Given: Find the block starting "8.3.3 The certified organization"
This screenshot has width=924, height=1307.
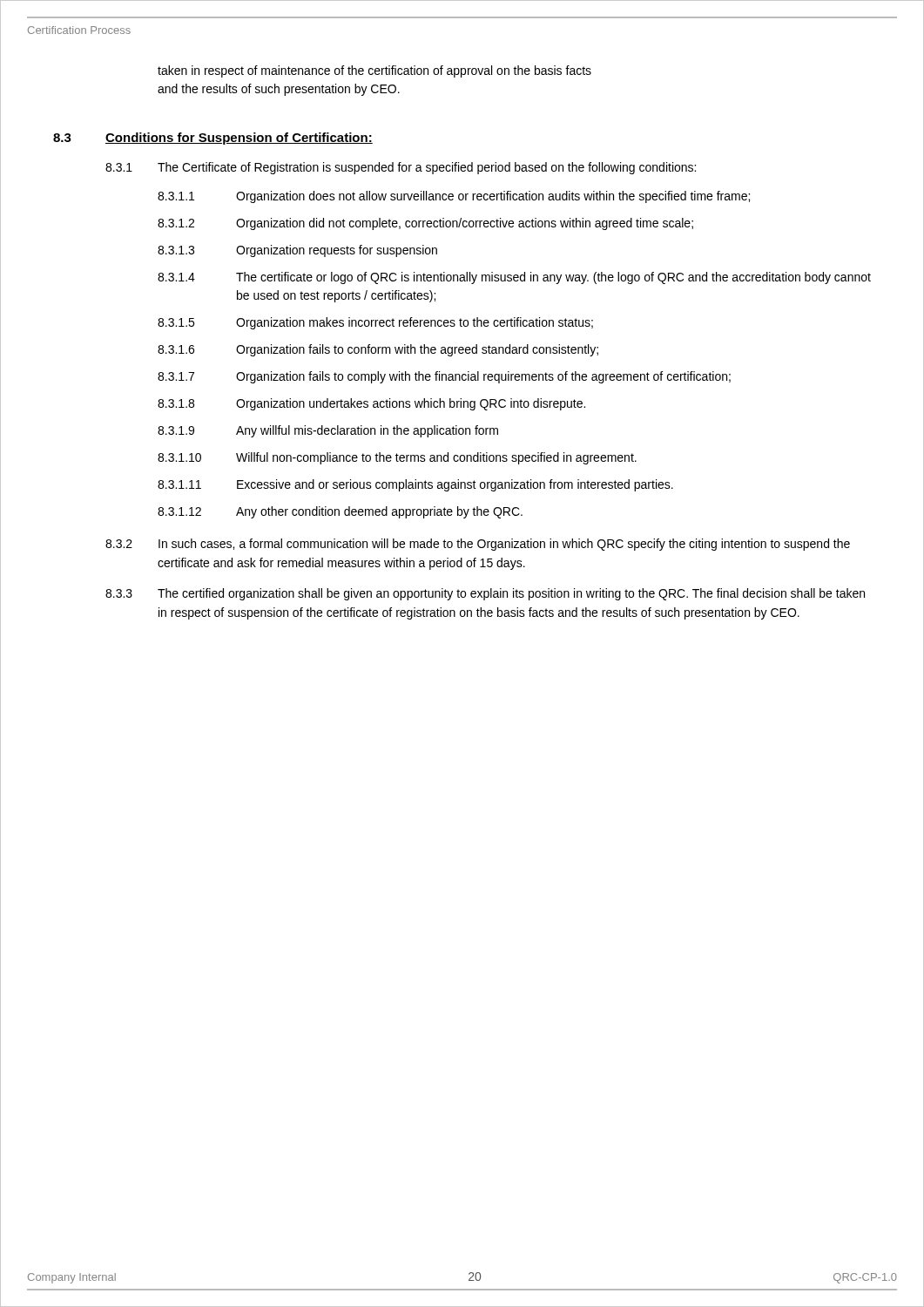Looking at the screenshot, I should [x=488, y=604].
